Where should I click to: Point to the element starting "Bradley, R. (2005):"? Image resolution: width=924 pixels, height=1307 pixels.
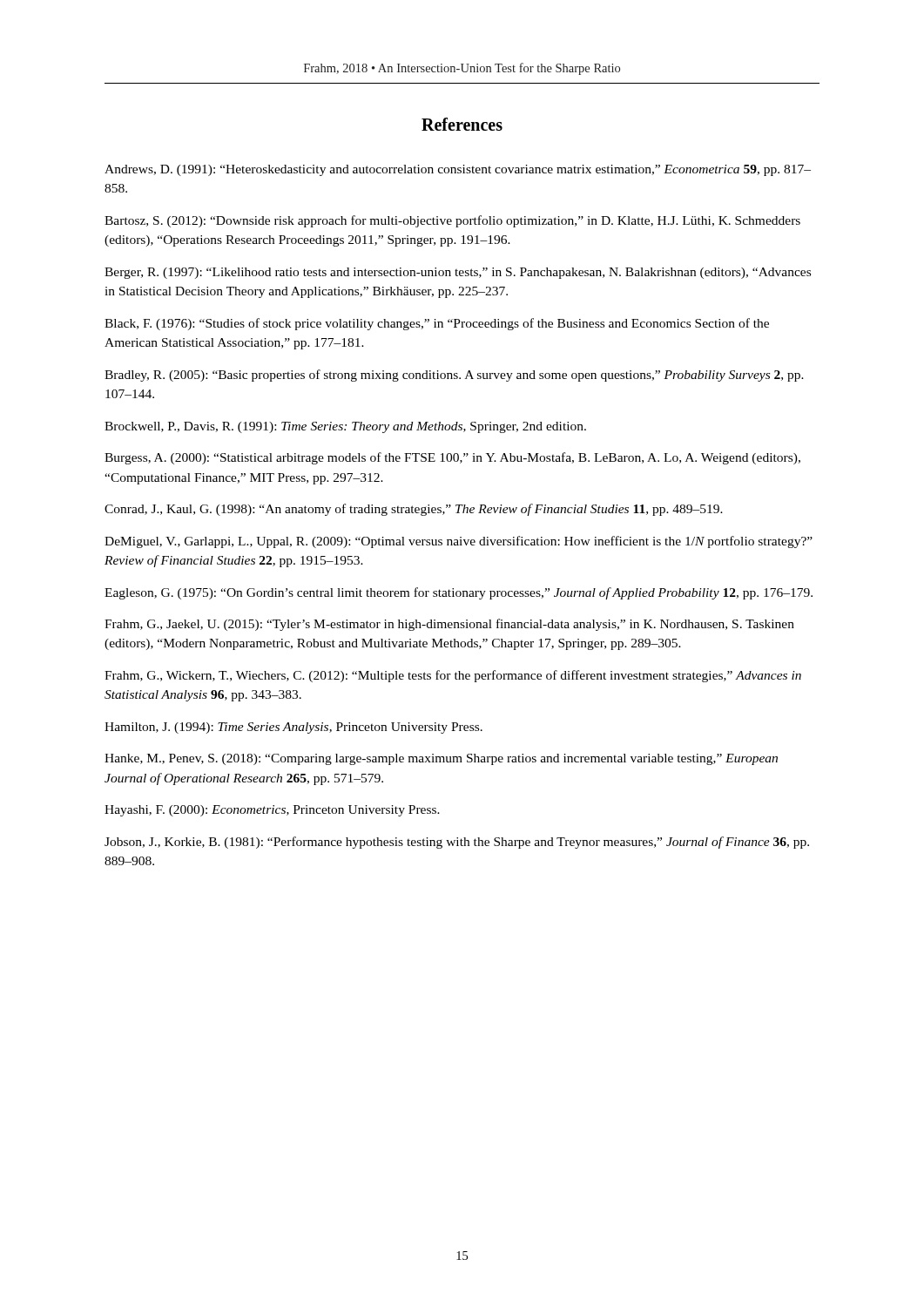[x=462, y=384]
